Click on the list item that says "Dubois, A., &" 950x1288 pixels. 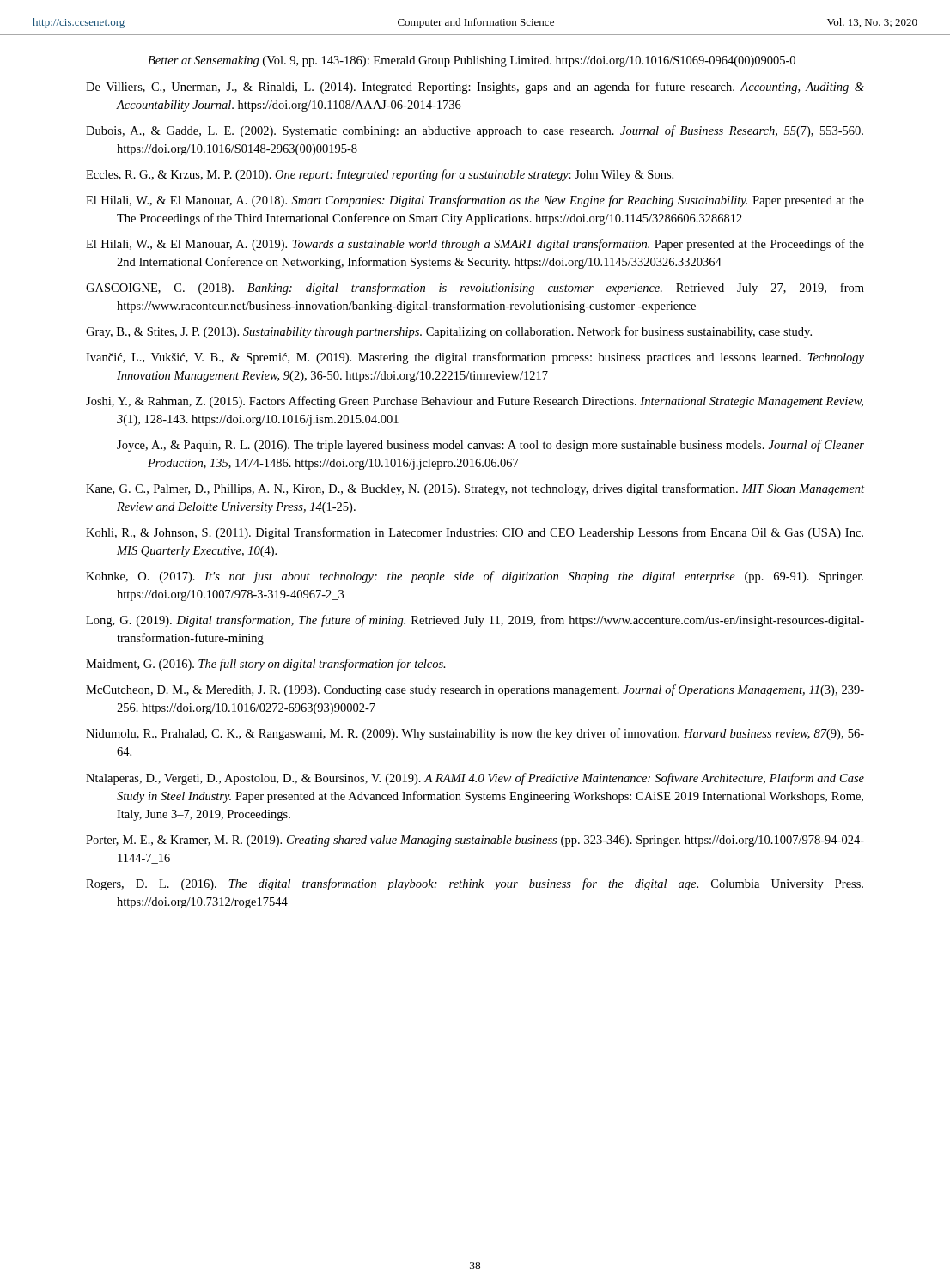(x=475, y=140)
